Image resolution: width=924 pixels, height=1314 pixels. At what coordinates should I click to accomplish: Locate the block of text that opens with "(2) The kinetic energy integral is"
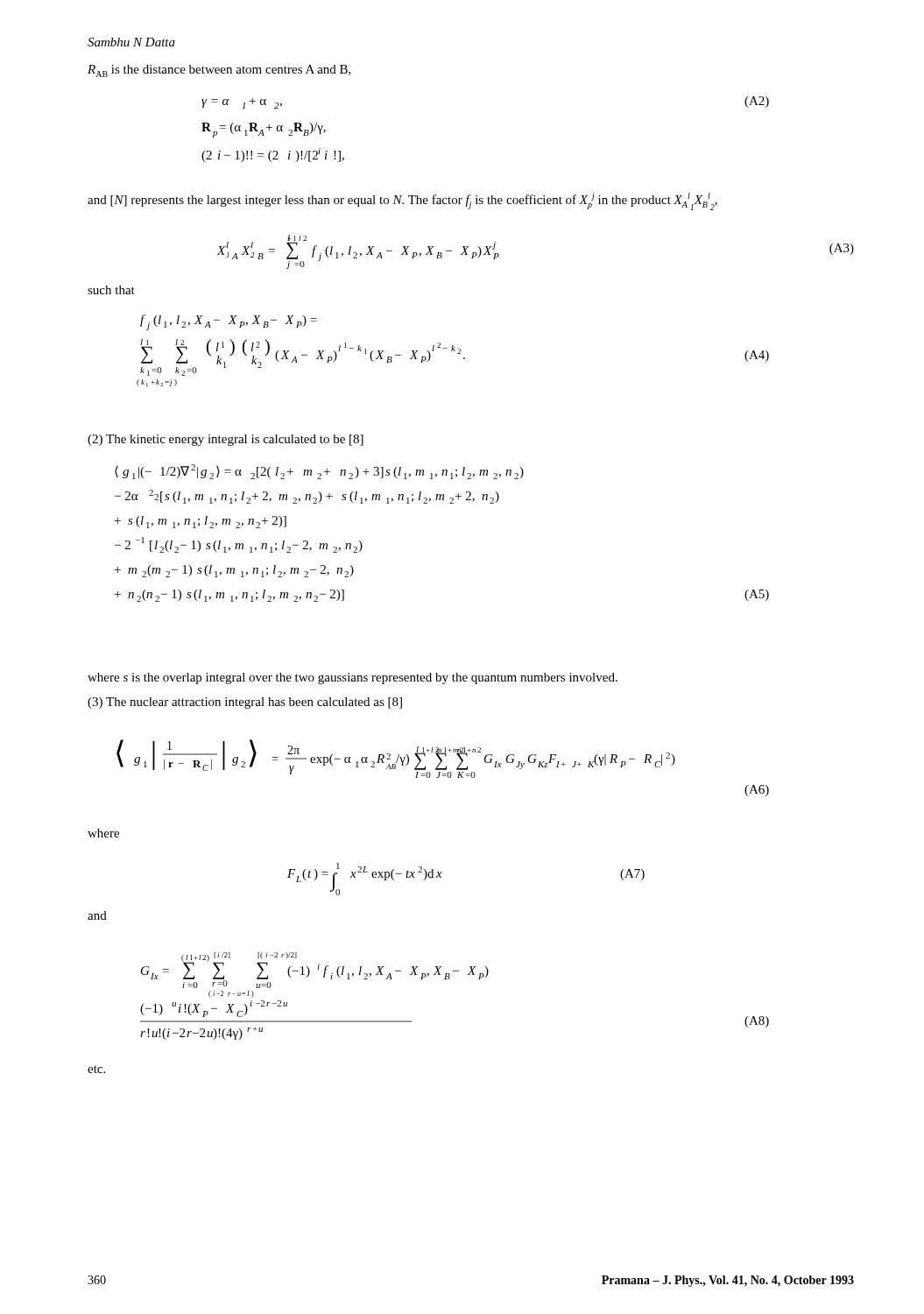pyautogui.click(x=226, y=439)
